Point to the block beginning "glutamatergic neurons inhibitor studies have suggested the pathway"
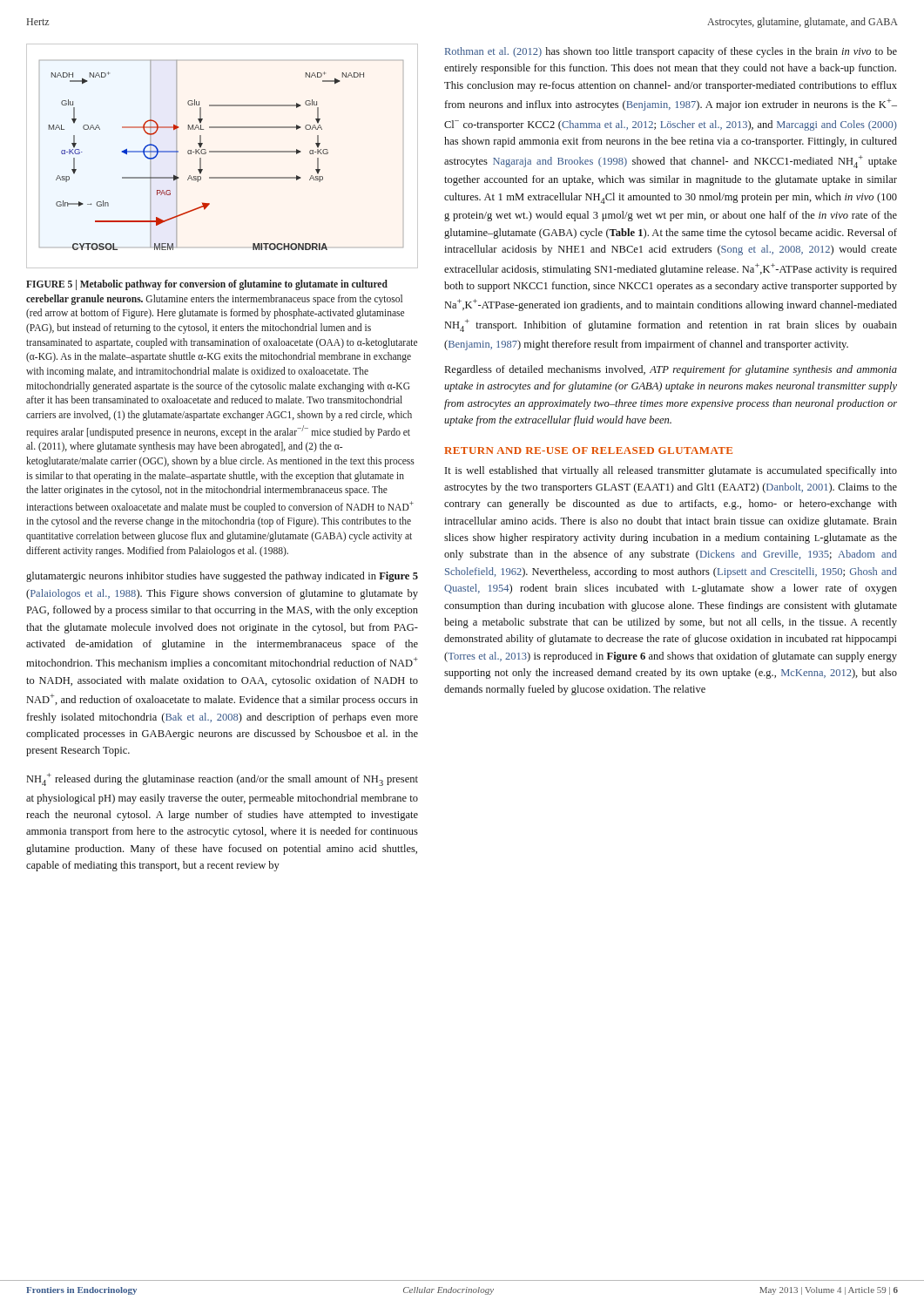924x1307 pixels. tap(222, 663)
